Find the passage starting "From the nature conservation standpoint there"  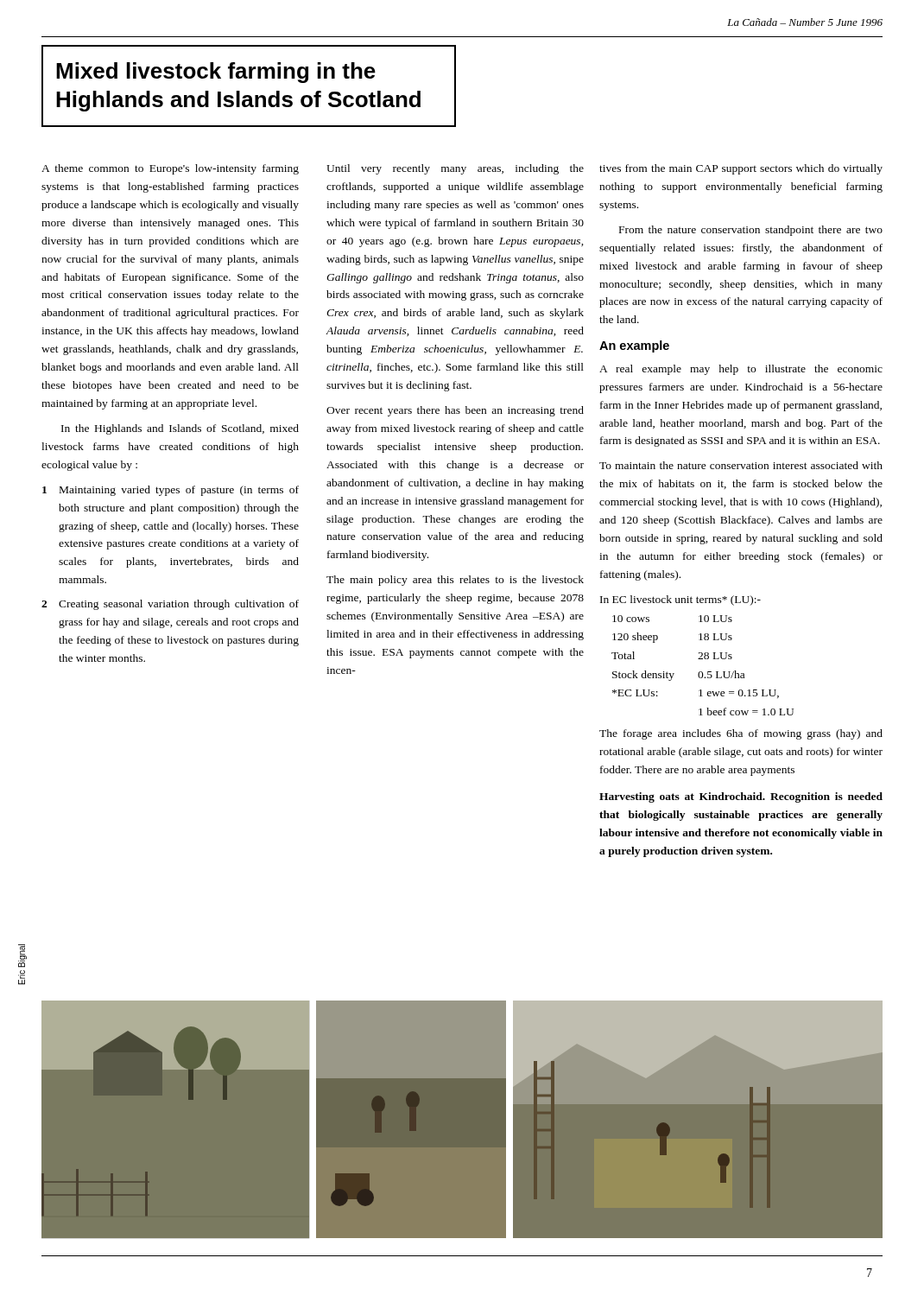pos(741,275)
